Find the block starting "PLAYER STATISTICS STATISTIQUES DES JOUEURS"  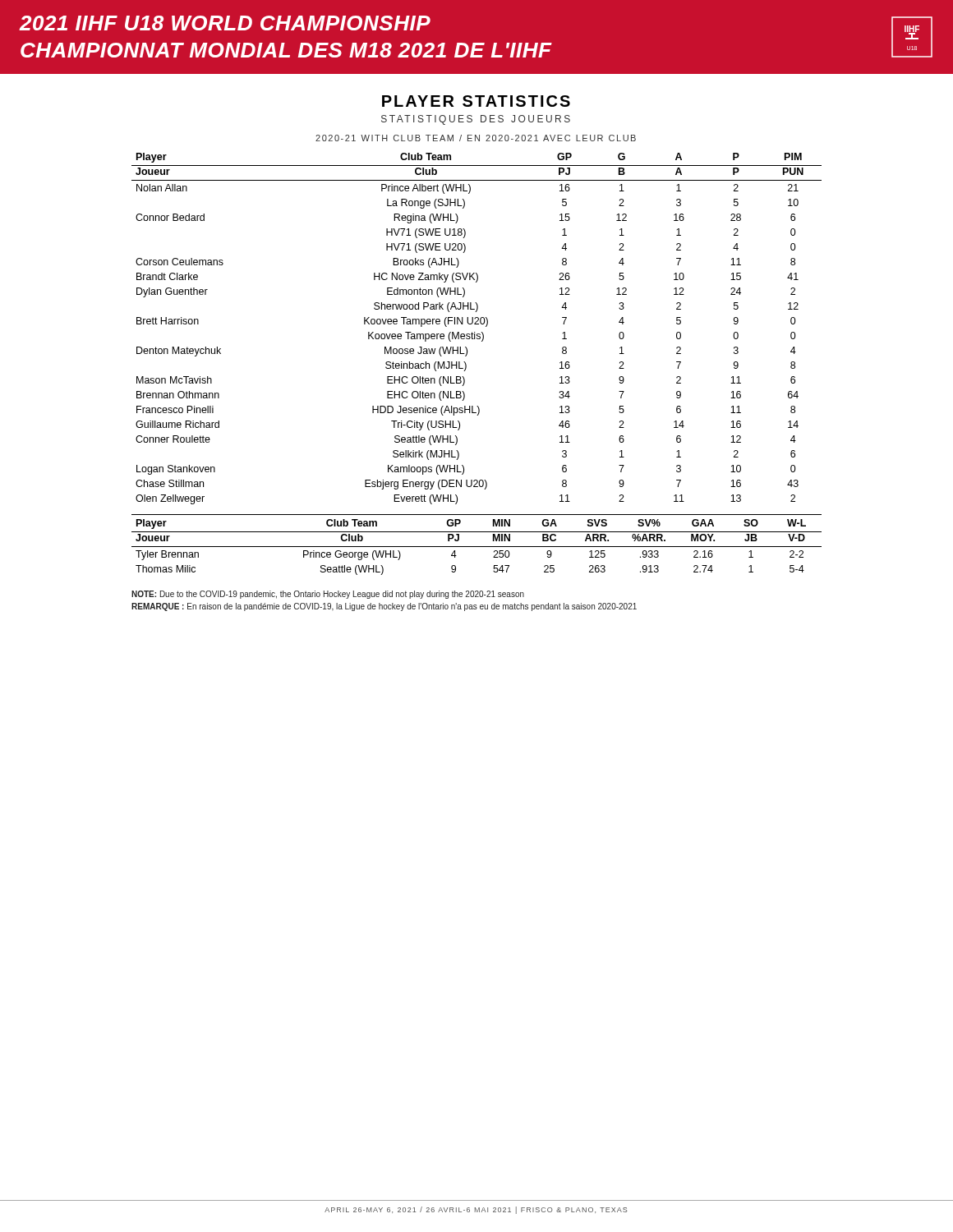pos(476,108)
